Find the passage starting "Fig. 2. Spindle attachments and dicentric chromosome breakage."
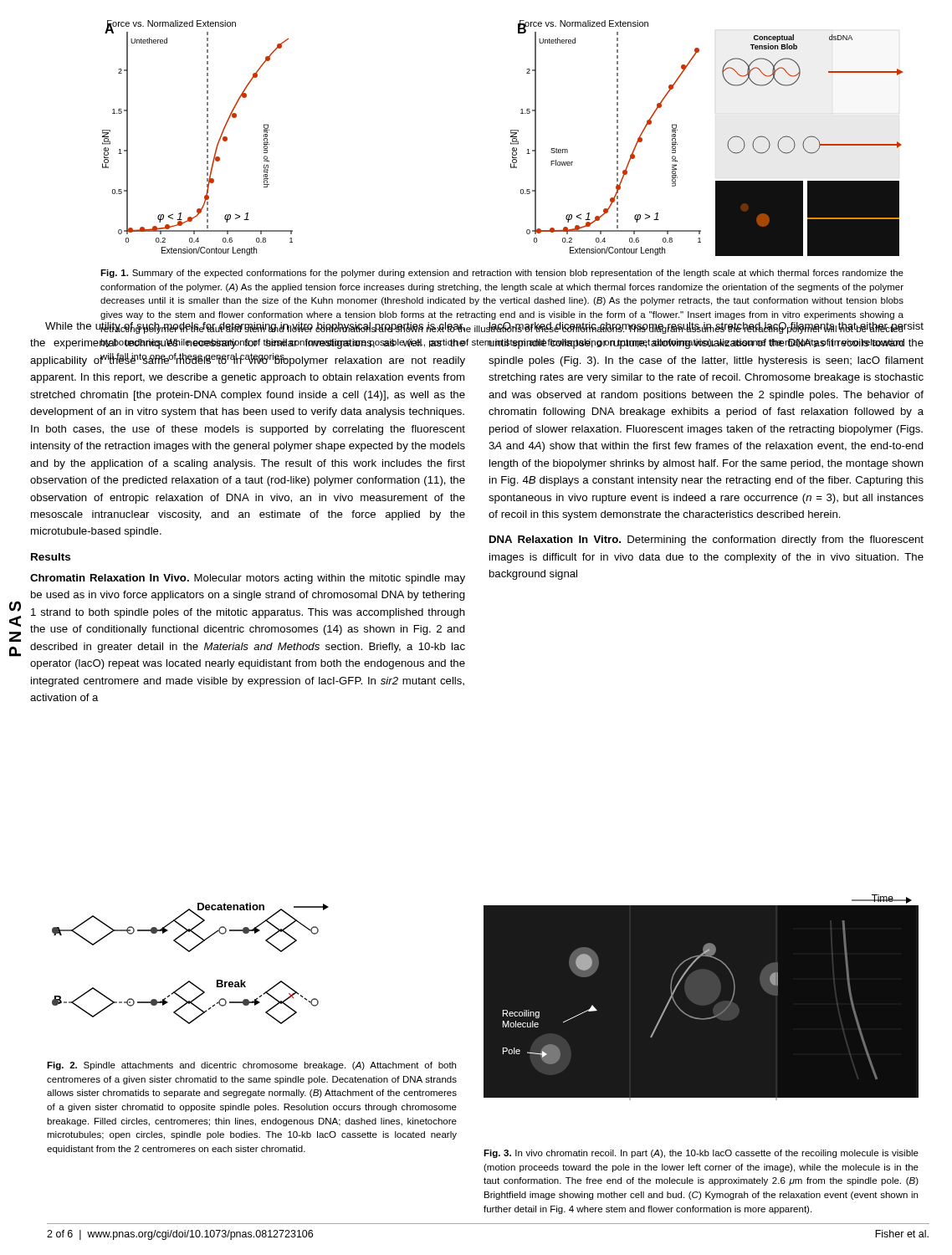This screenshot has width=952, height=1255. point(252,1107)
